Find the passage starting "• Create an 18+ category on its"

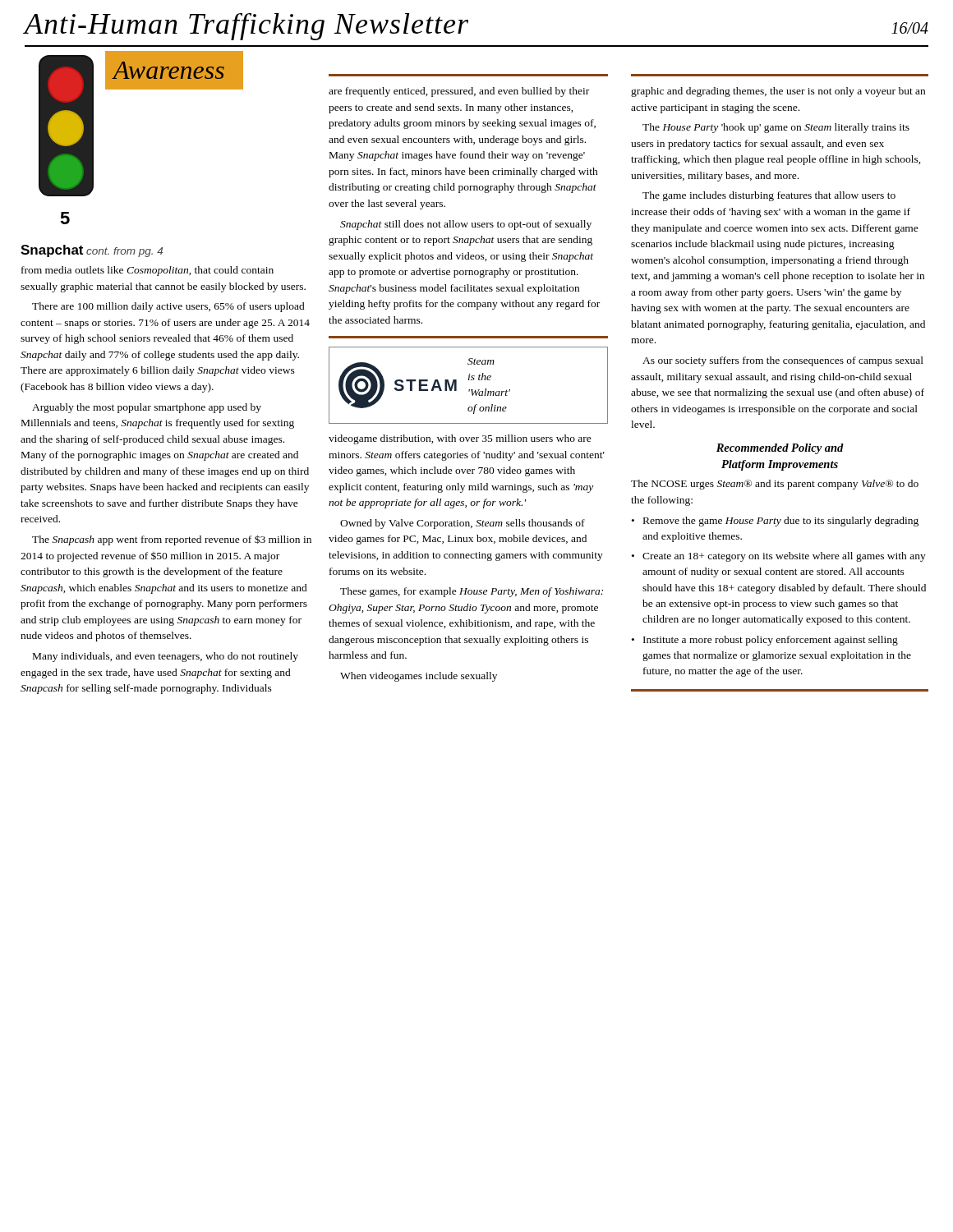pos(779,587)
